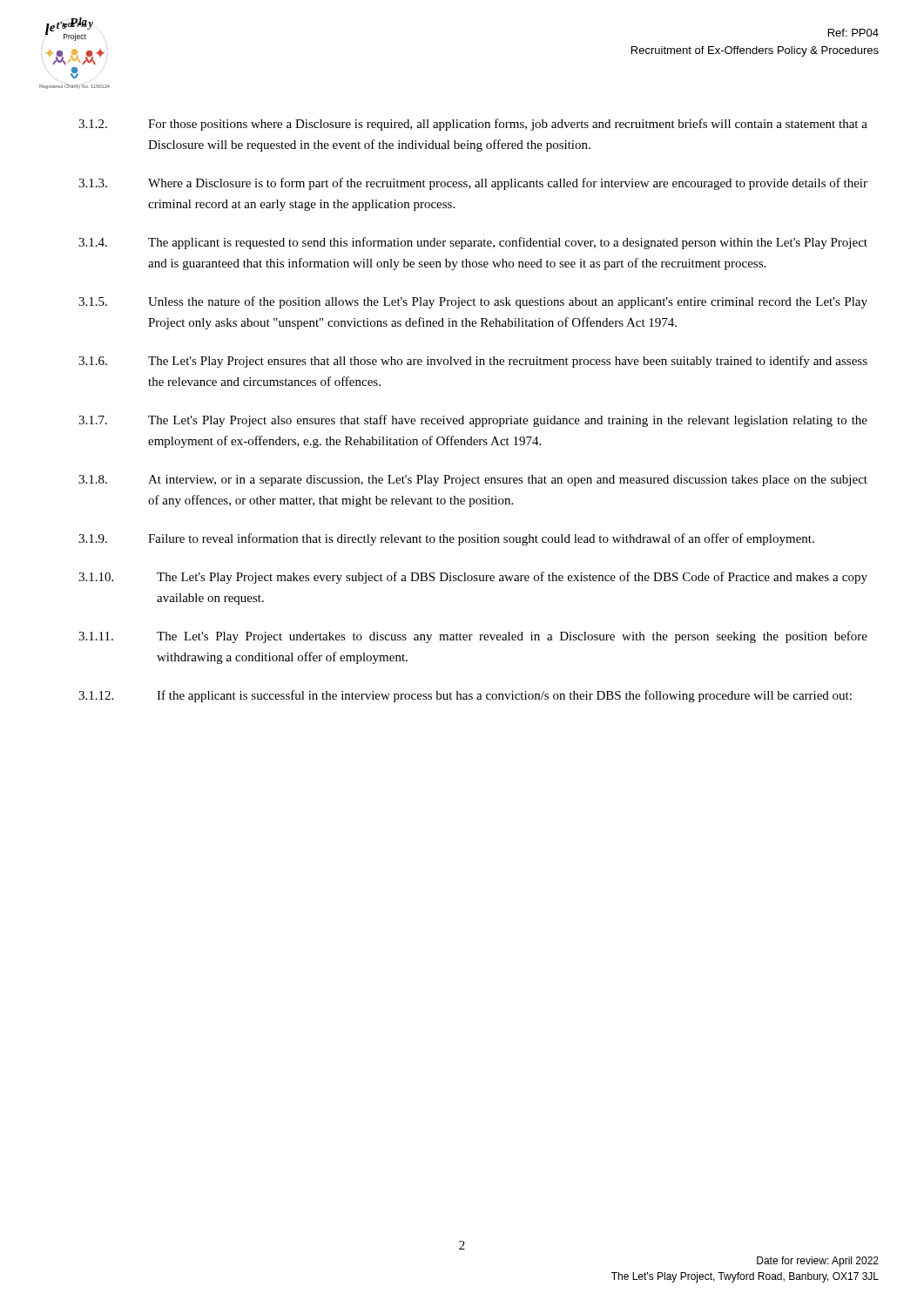Locate the block starting "3.1.12. If the applicant is"

click(x=473, y=695)
